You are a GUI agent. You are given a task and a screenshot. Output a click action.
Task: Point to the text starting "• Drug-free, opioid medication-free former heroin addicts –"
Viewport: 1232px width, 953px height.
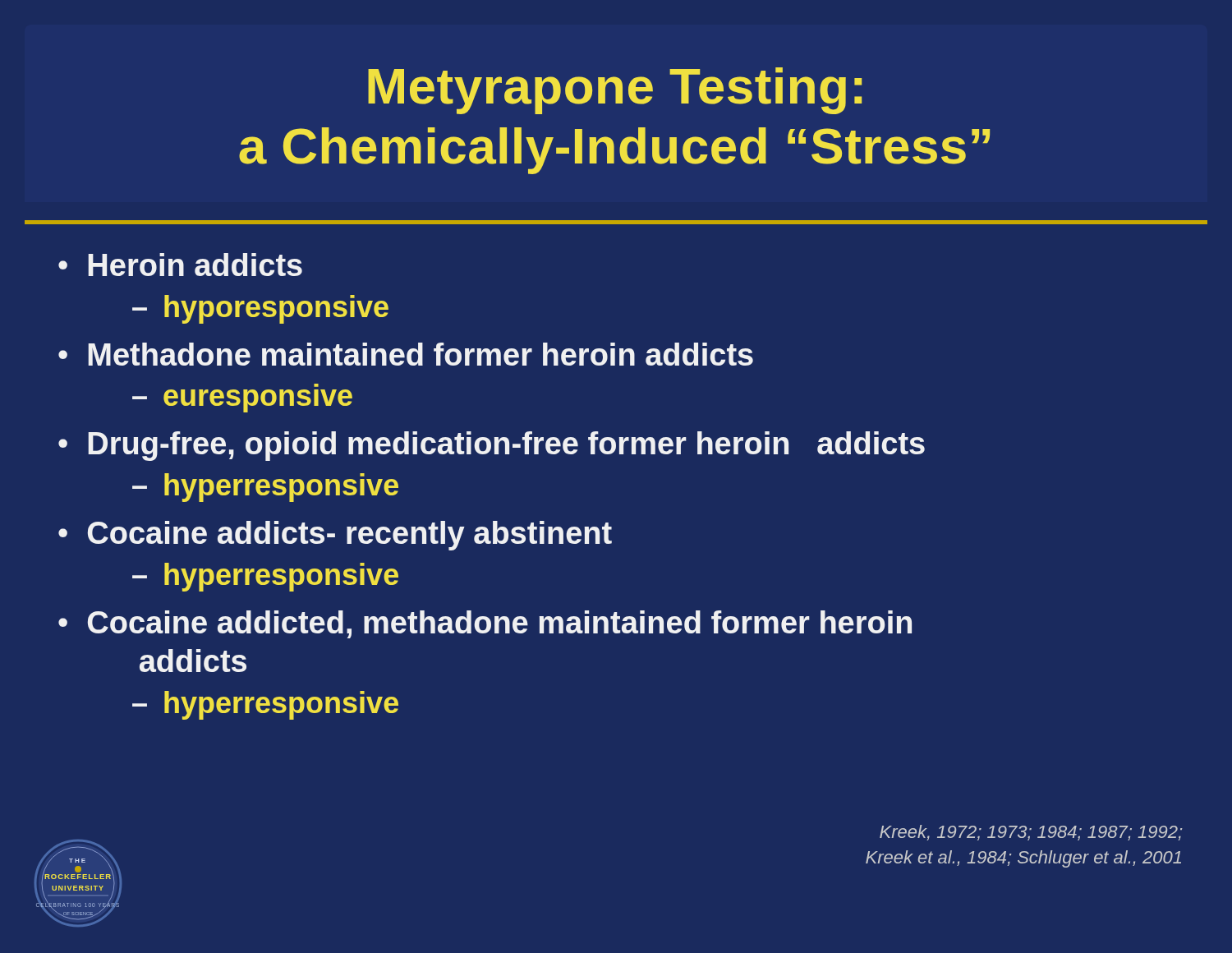[620, 464]
